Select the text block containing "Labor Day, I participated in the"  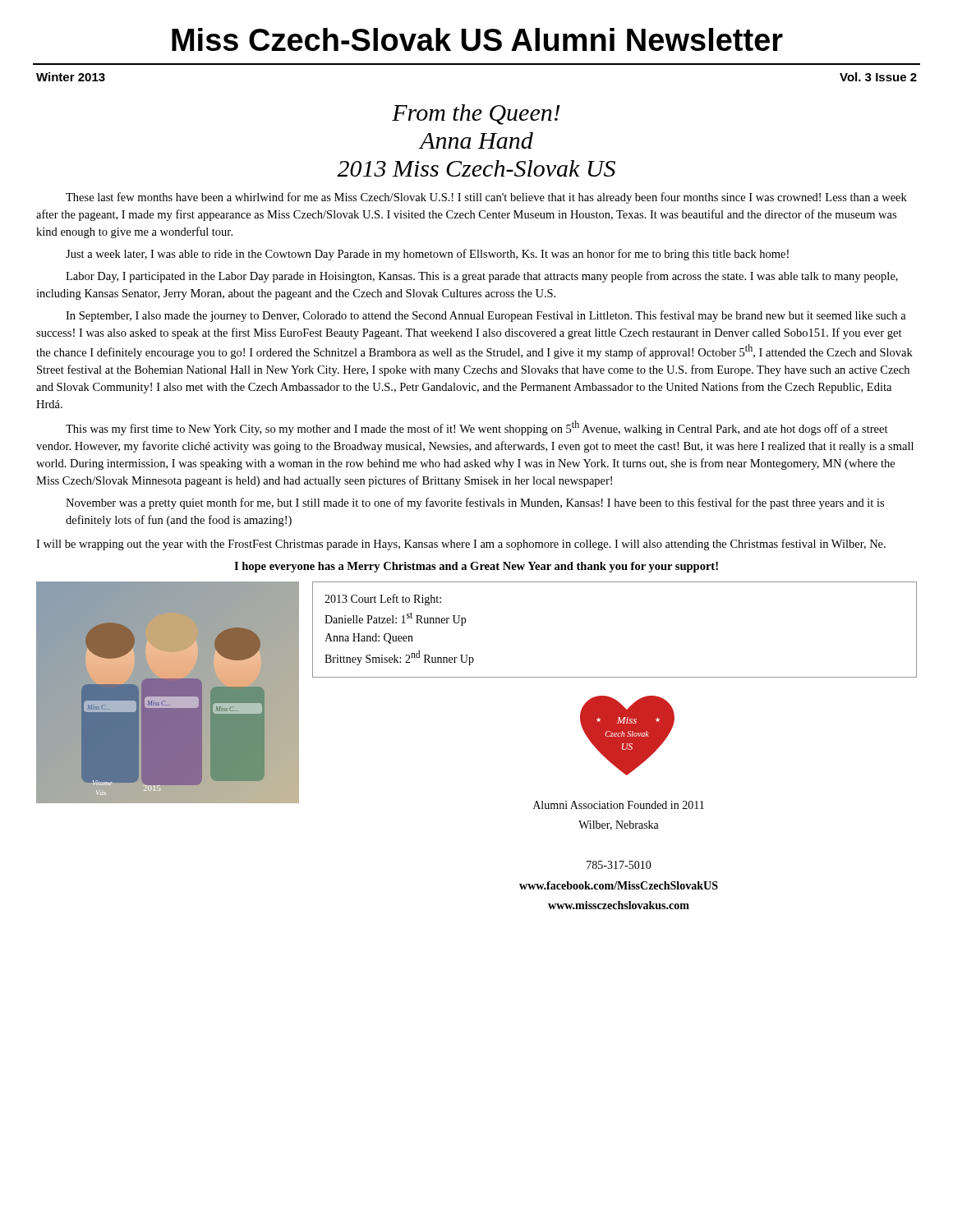(476, 285)
